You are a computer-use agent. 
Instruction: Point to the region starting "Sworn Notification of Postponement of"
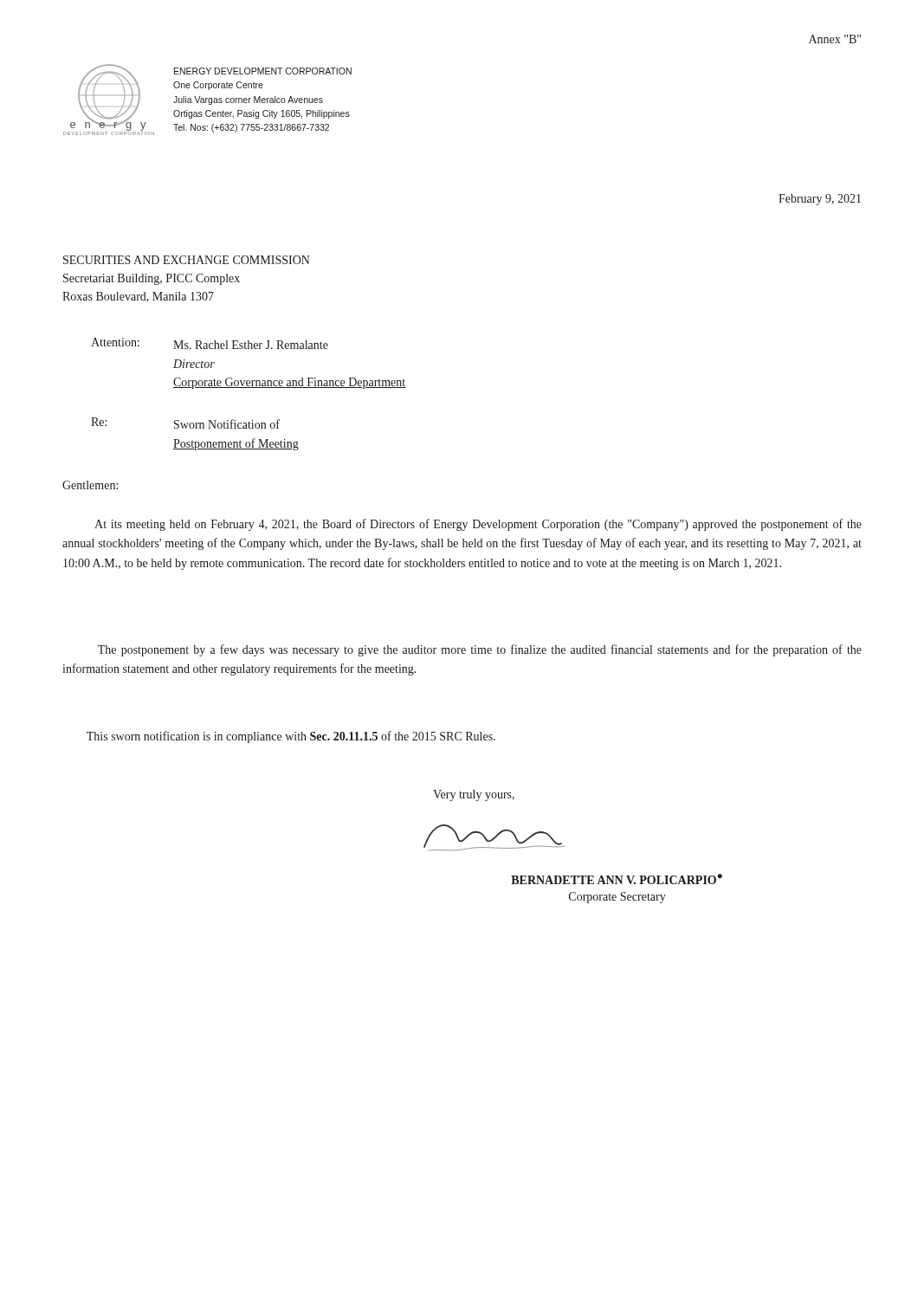[x=236, y=434]
